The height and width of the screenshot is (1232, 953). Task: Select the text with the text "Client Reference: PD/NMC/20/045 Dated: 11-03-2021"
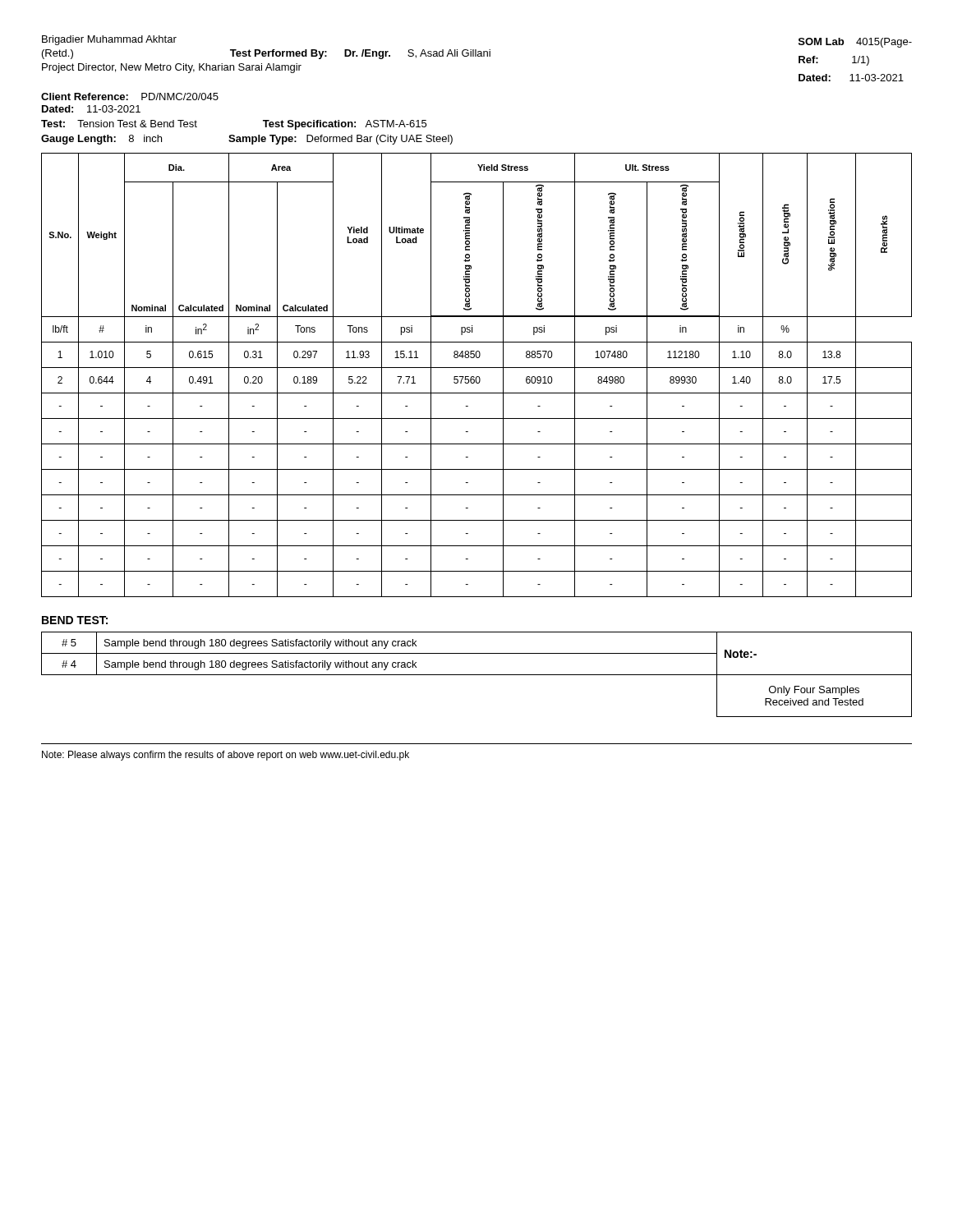(x=130, y=97)
